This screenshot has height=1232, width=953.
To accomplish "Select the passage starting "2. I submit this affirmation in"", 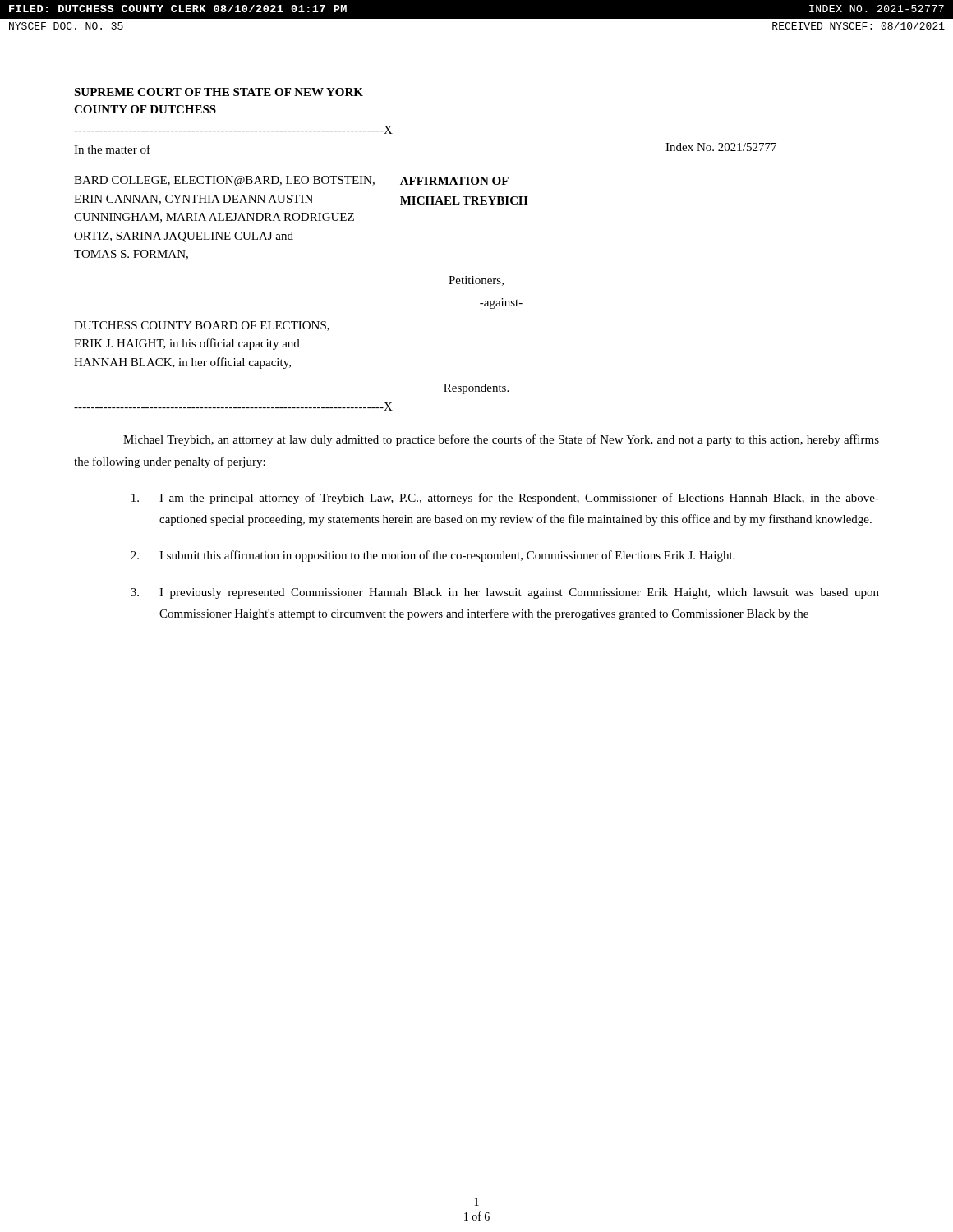I will coord(476,556).
